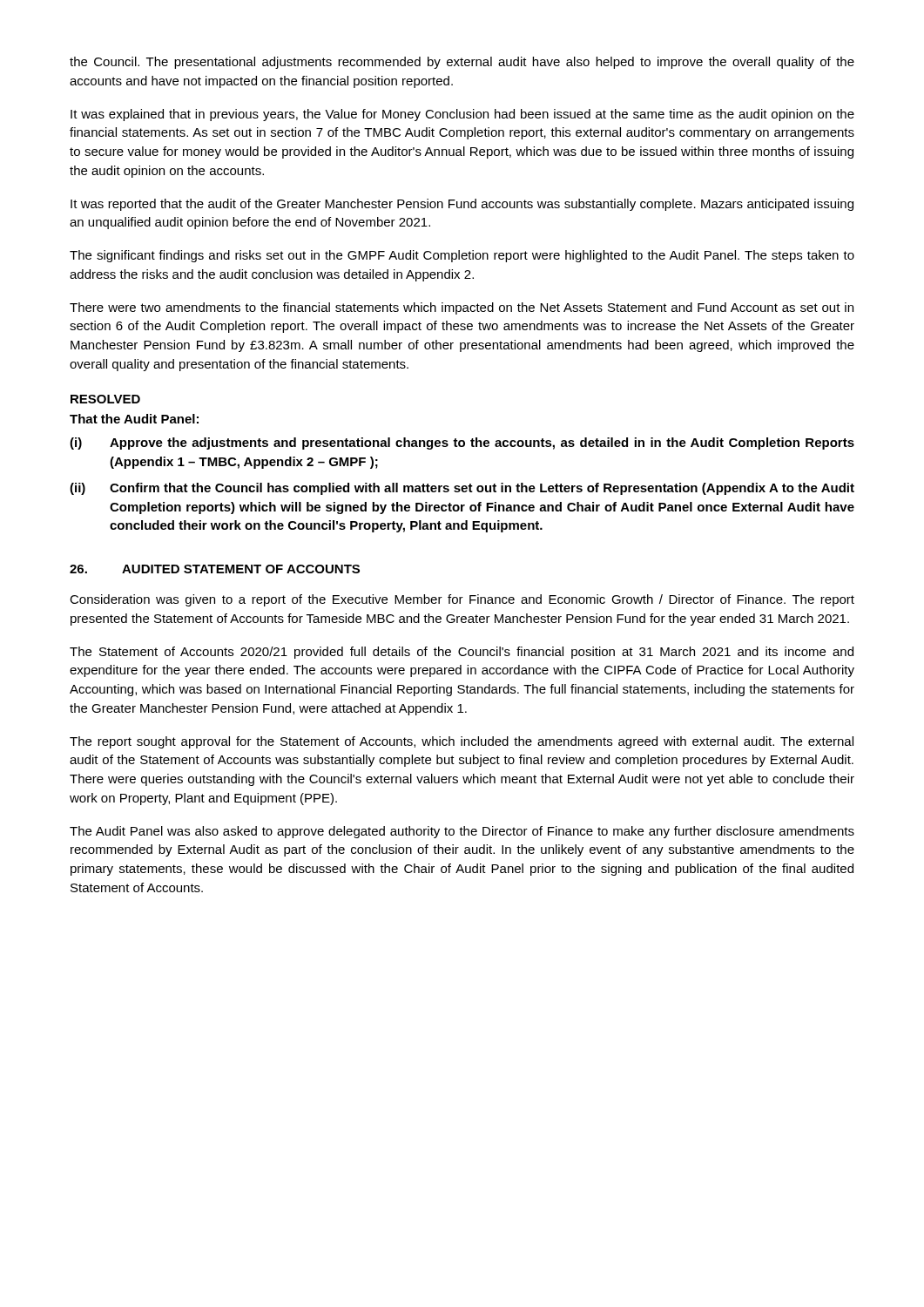Find the text starting "It was reported that"
Image resolution: width=924 pixels, height=1307 pixels.
(x=462, y=213)
